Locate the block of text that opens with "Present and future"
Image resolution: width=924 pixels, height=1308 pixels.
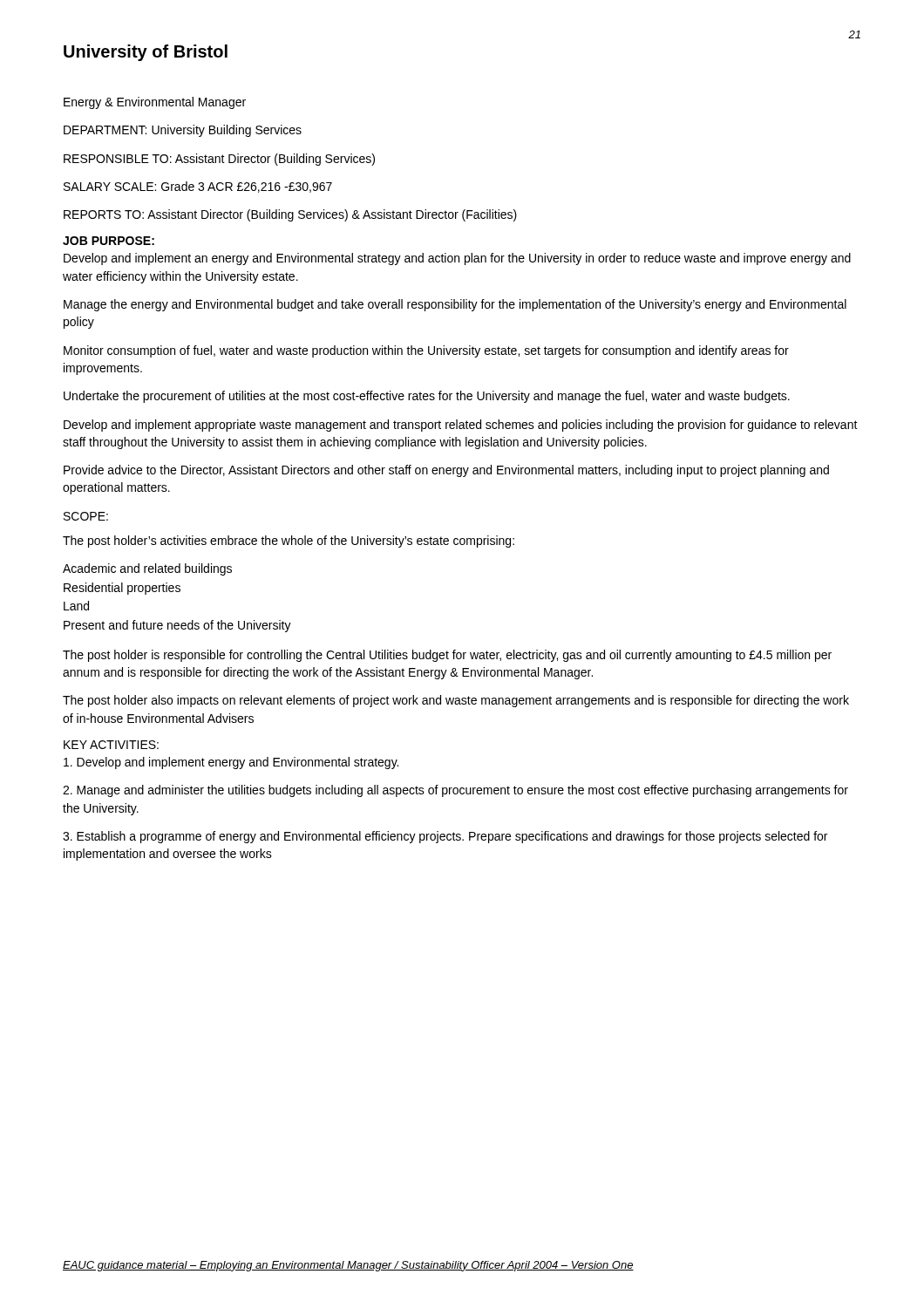pyautogui.click(x=177, y=625)
